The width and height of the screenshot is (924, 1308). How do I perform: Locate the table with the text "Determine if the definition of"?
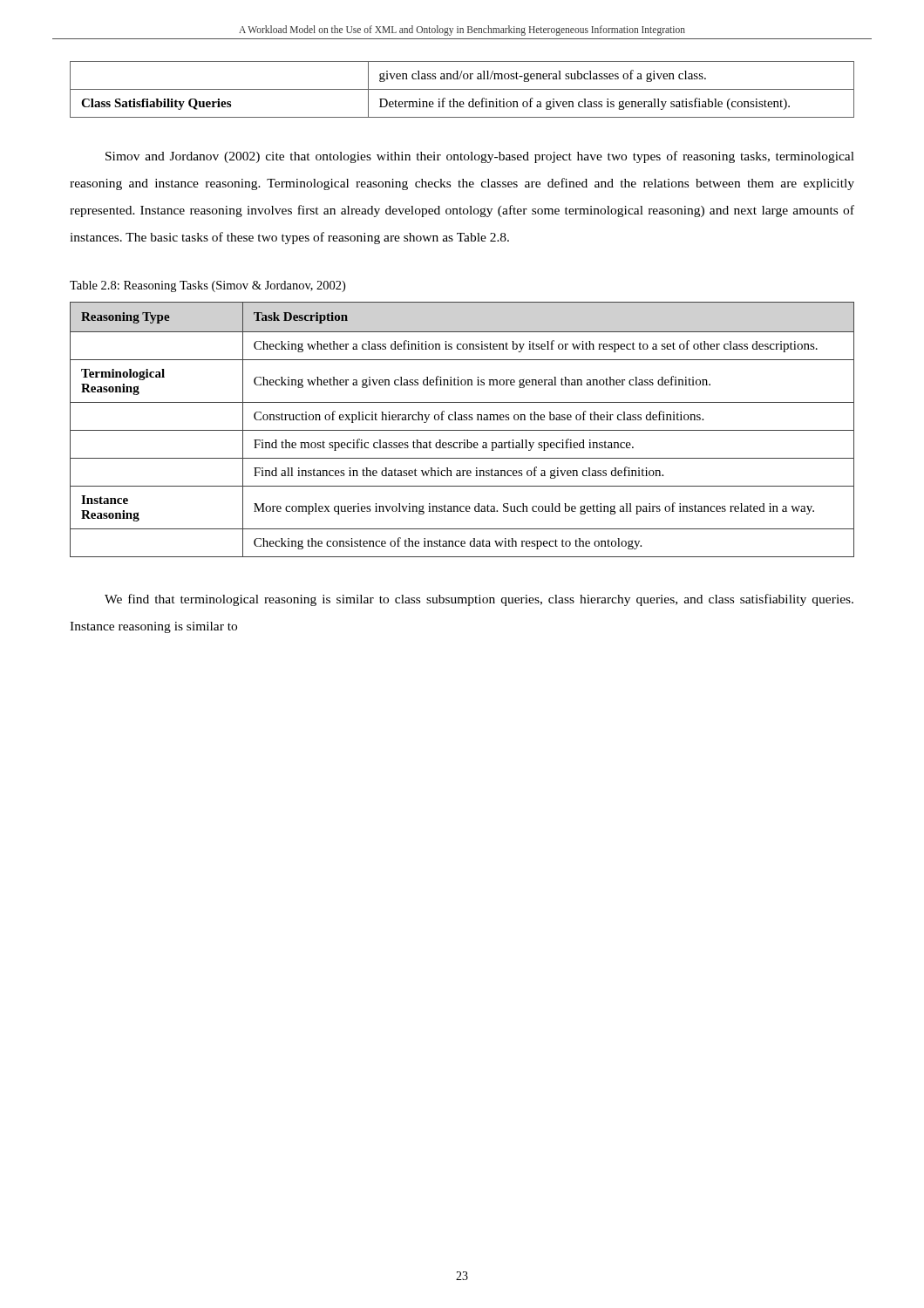tap(462, 89)
